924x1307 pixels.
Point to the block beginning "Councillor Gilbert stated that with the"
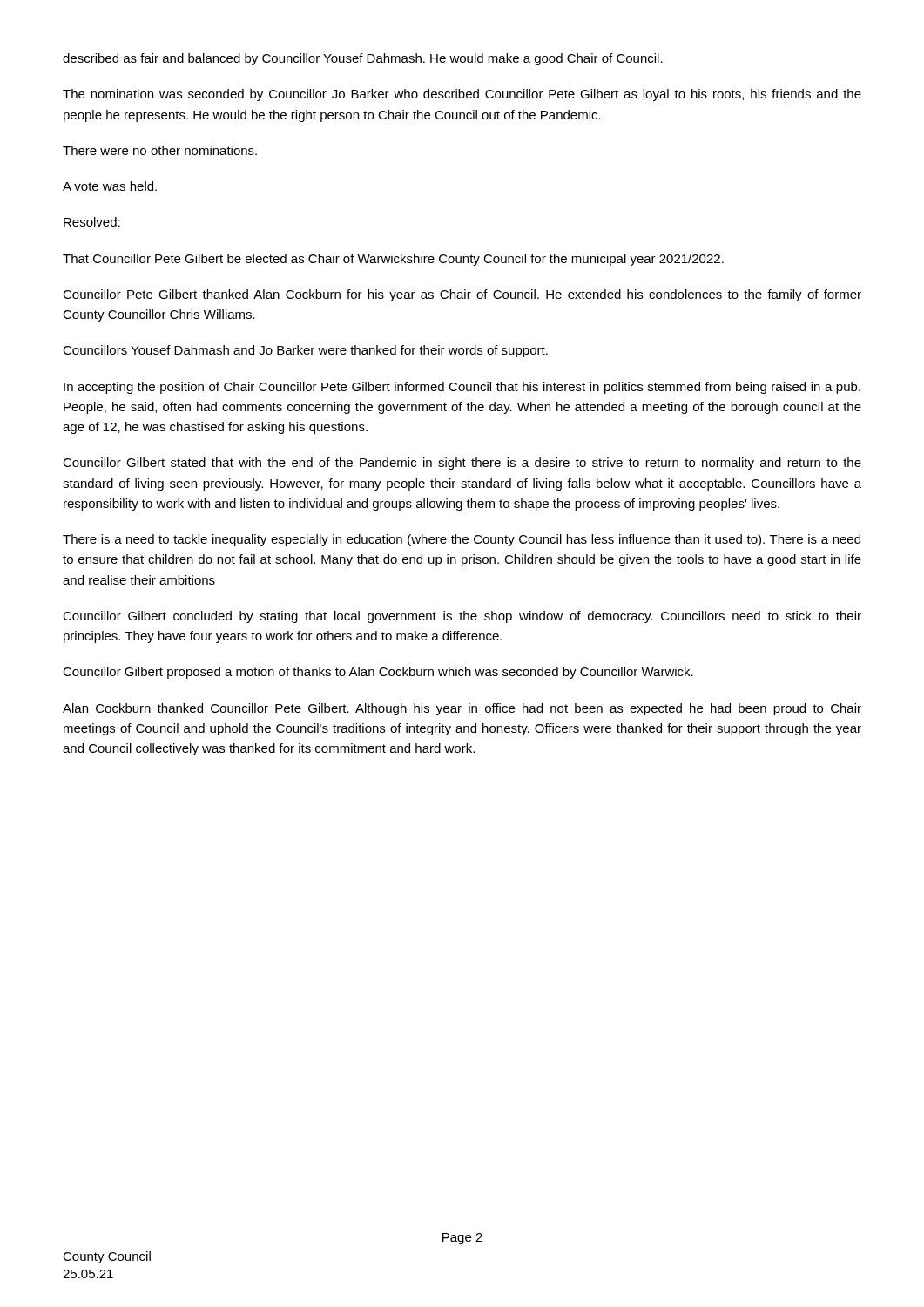point(462,483)
